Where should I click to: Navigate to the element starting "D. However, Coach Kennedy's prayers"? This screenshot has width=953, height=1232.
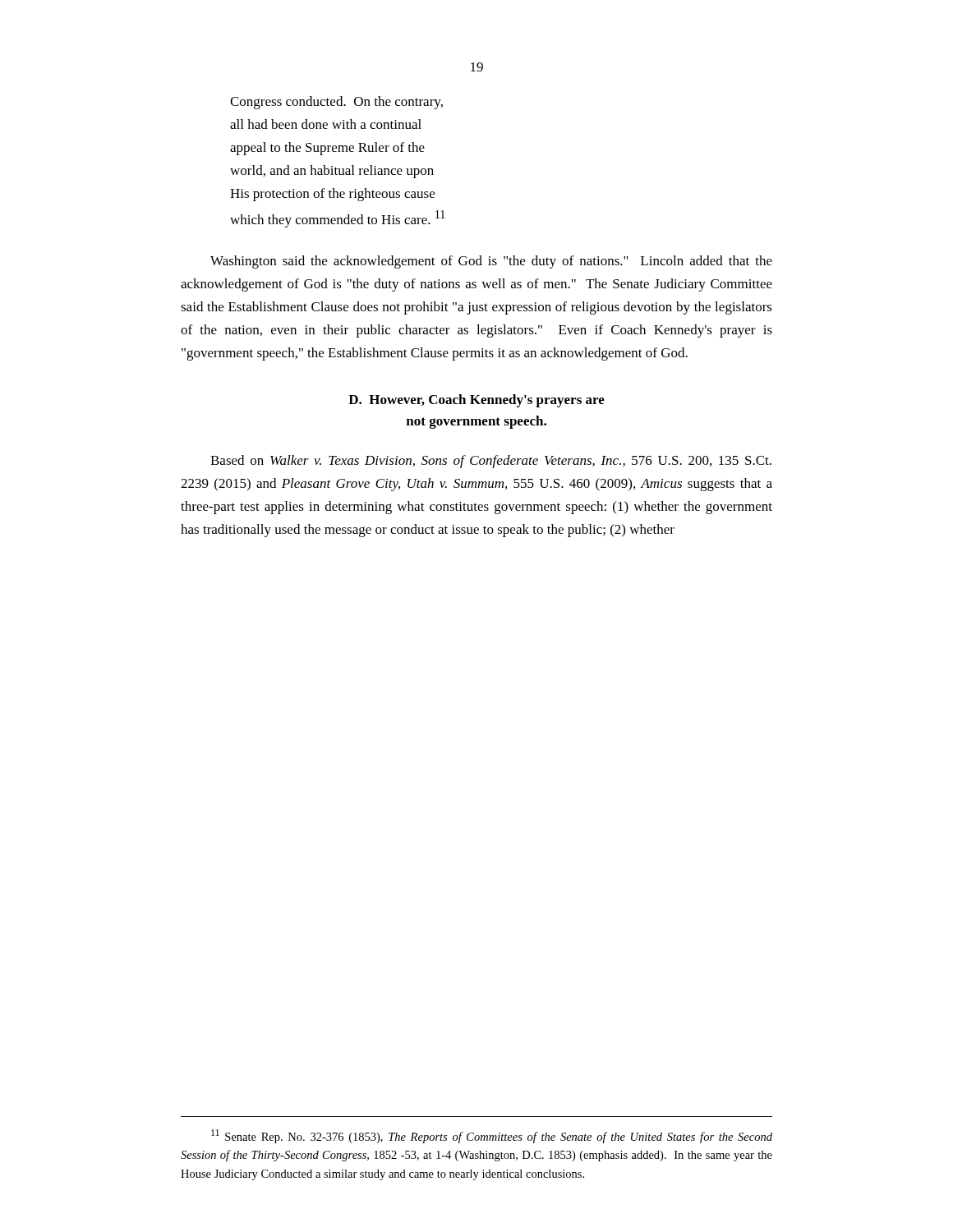click(x=476, y=410)
